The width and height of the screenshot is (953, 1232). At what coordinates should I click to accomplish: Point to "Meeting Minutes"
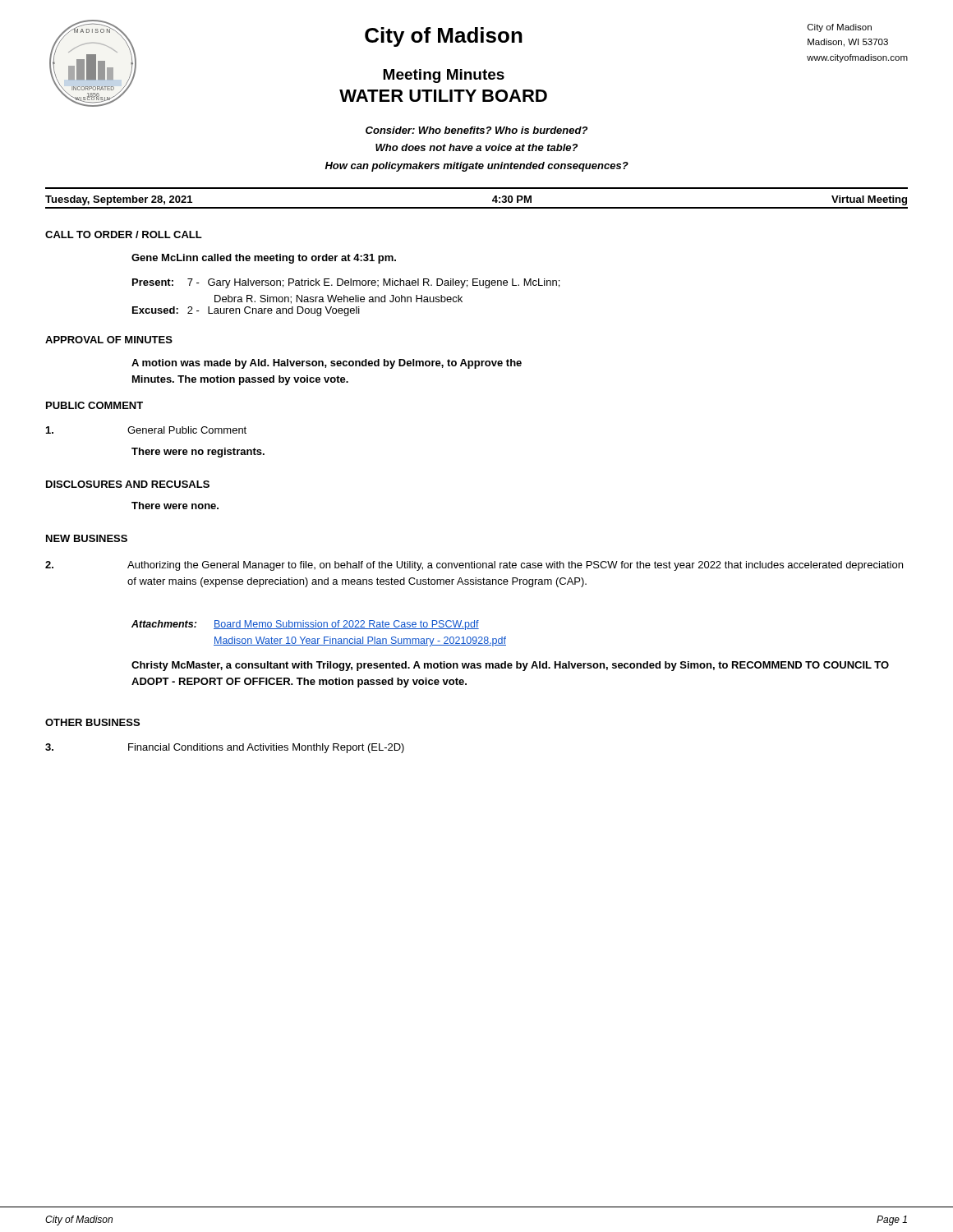click(x=444, y=74)
